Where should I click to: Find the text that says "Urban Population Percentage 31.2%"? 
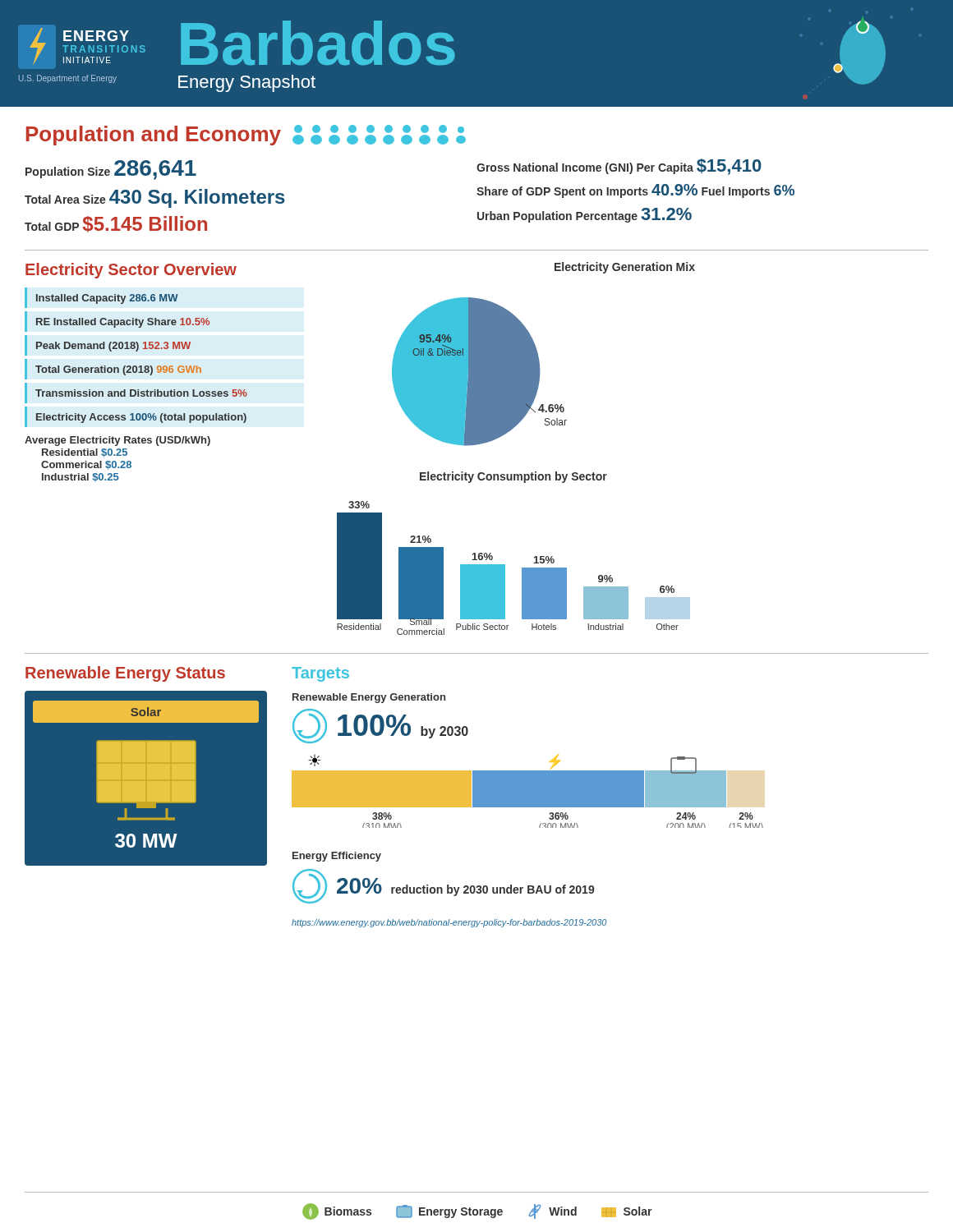point(584,214)
